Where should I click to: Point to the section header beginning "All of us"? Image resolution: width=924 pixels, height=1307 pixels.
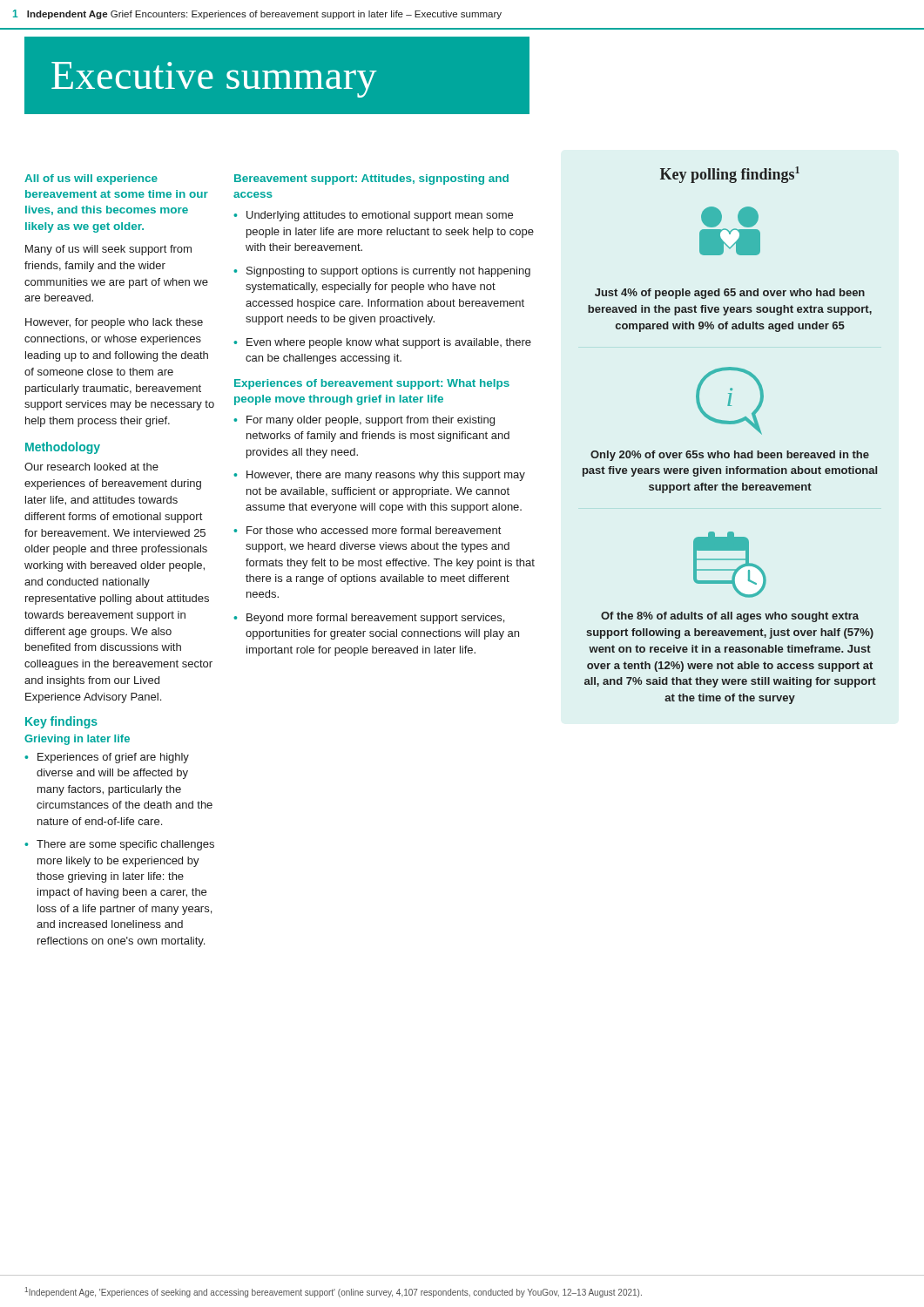[116, 202]
